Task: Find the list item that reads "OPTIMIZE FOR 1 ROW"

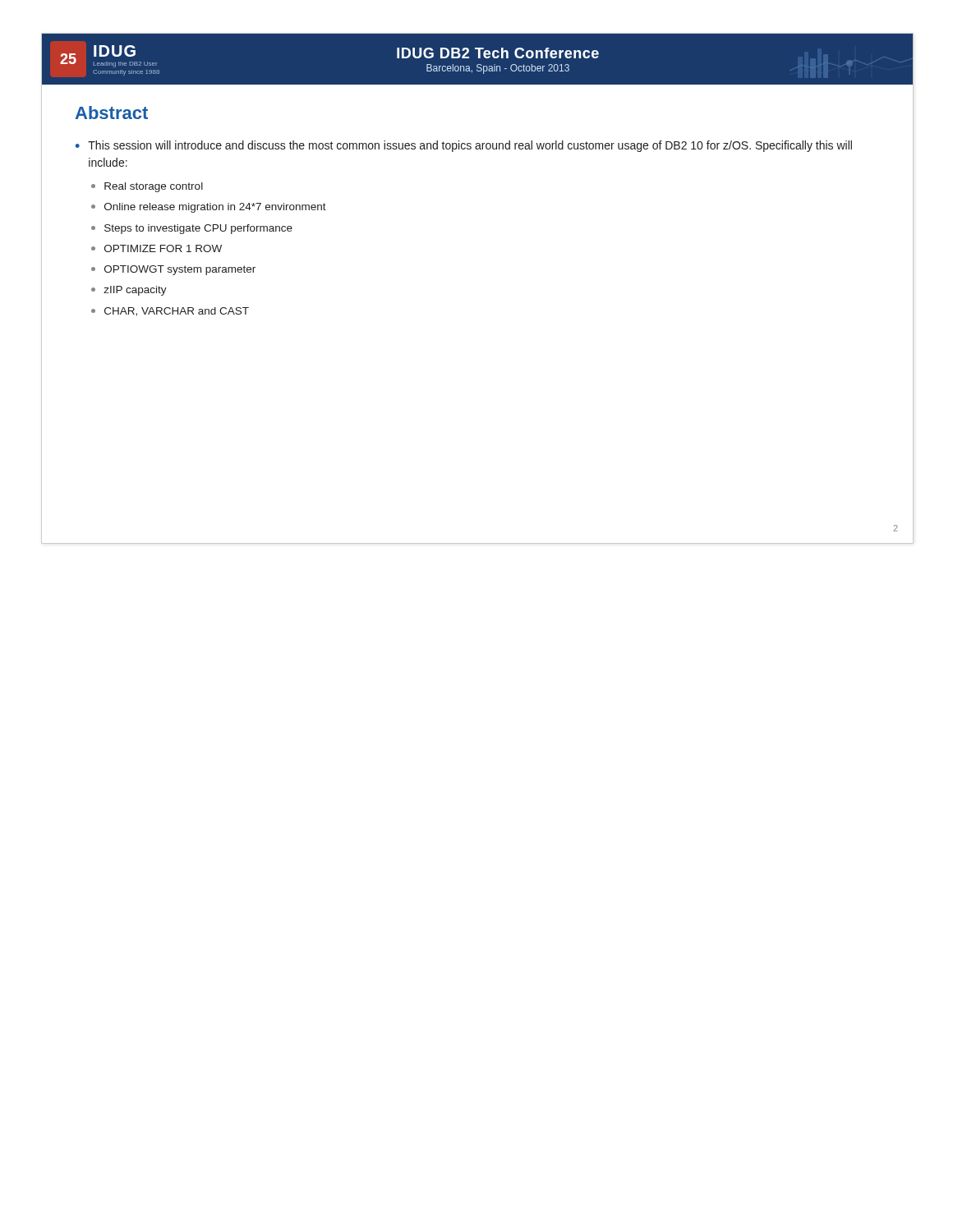Action: pos(157,248)
